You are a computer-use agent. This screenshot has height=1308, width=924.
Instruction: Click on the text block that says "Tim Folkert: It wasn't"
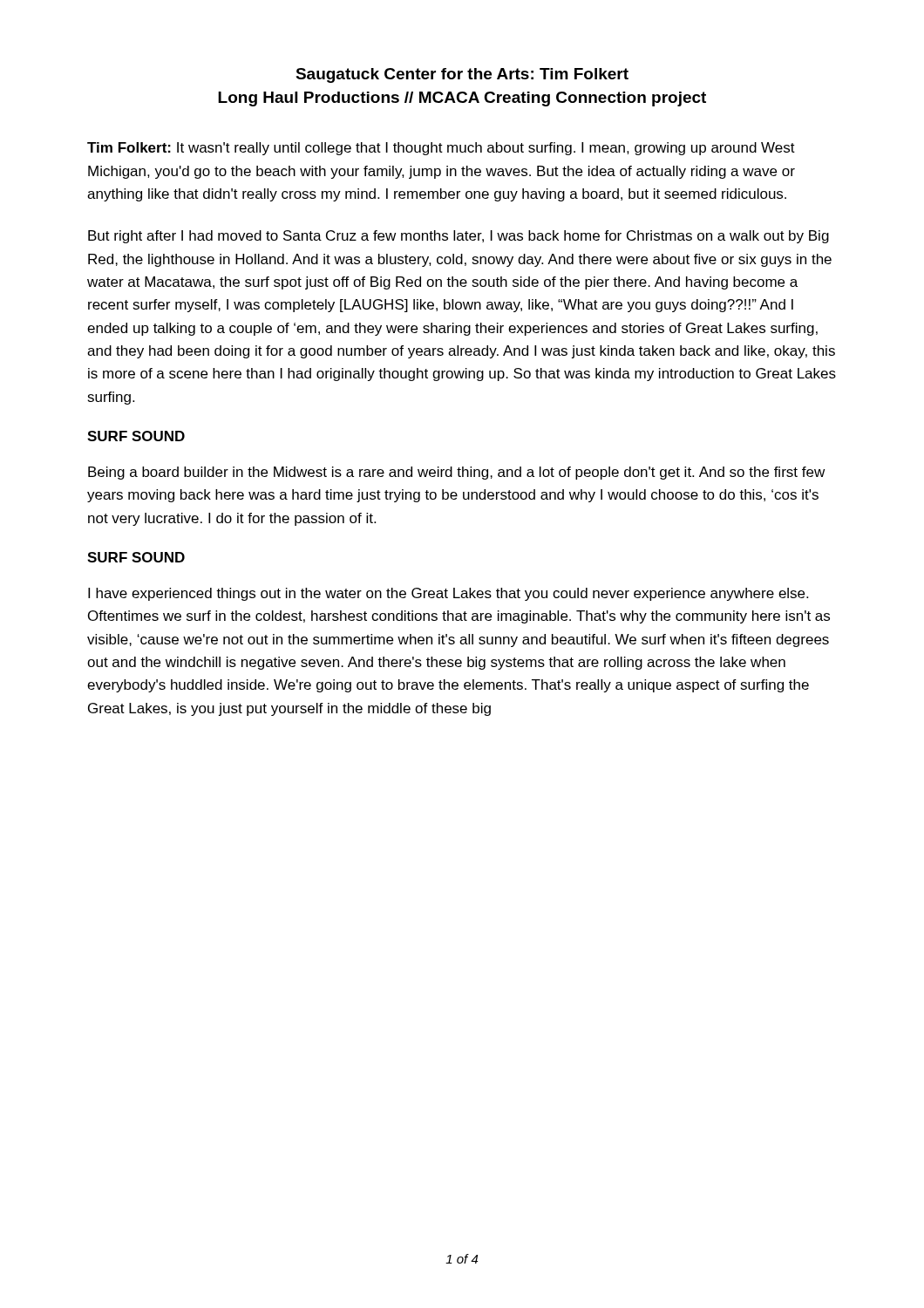441,171
